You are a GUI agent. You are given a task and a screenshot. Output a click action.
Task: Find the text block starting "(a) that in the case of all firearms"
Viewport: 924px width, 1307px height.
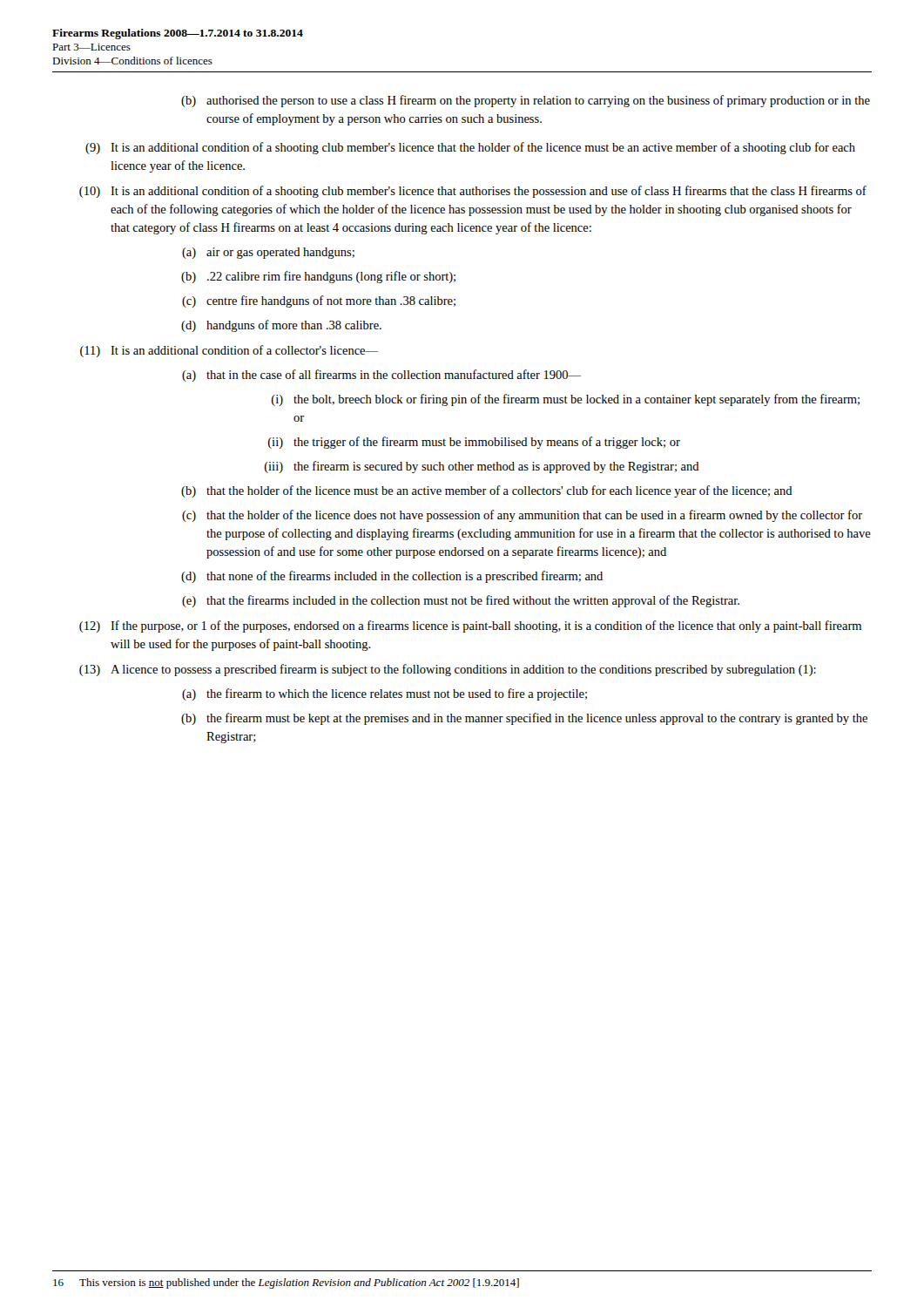[510, 375]
